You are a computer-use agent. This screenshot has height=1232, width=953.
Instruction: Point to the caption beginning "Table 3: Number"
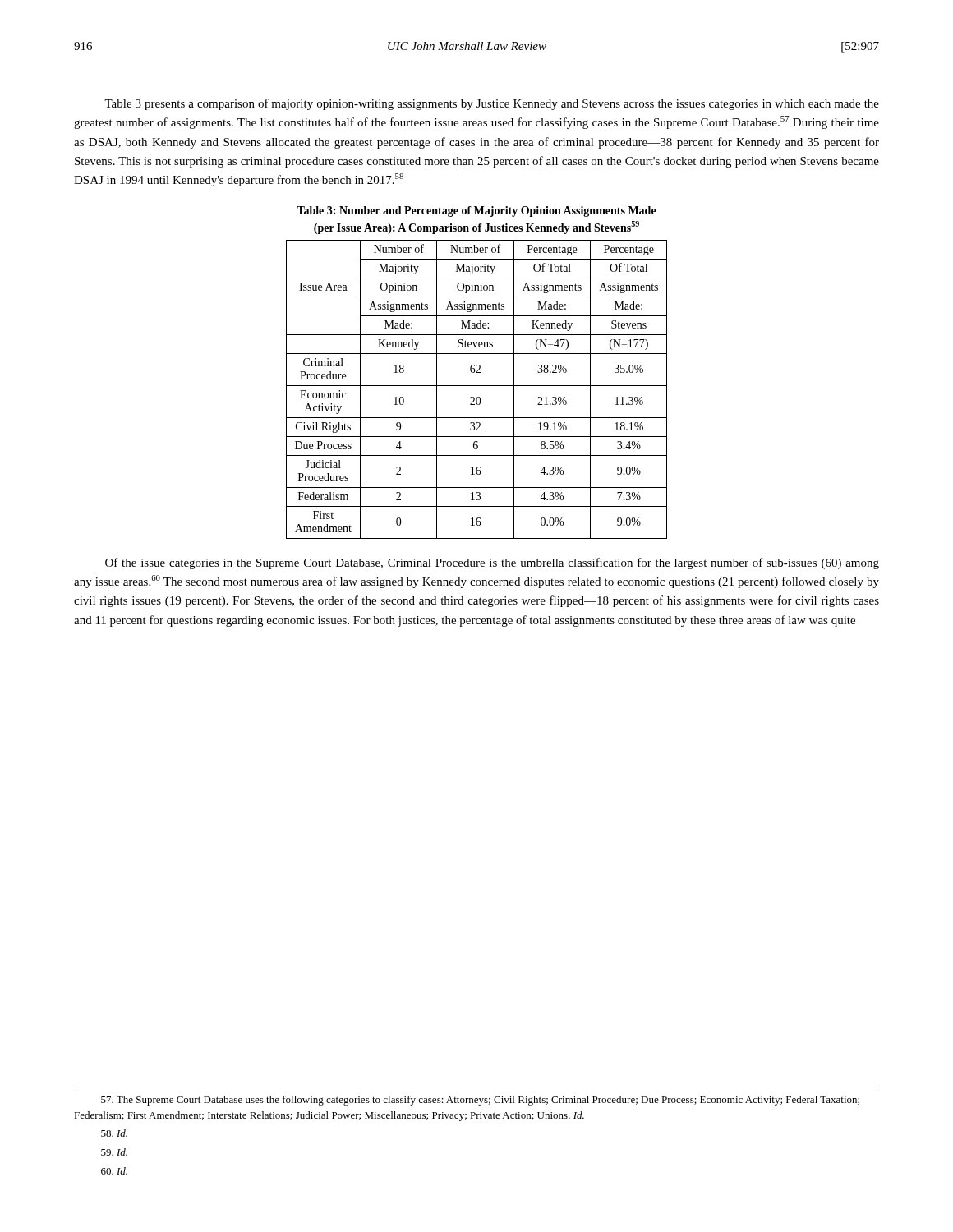click(x=476, y=219)
